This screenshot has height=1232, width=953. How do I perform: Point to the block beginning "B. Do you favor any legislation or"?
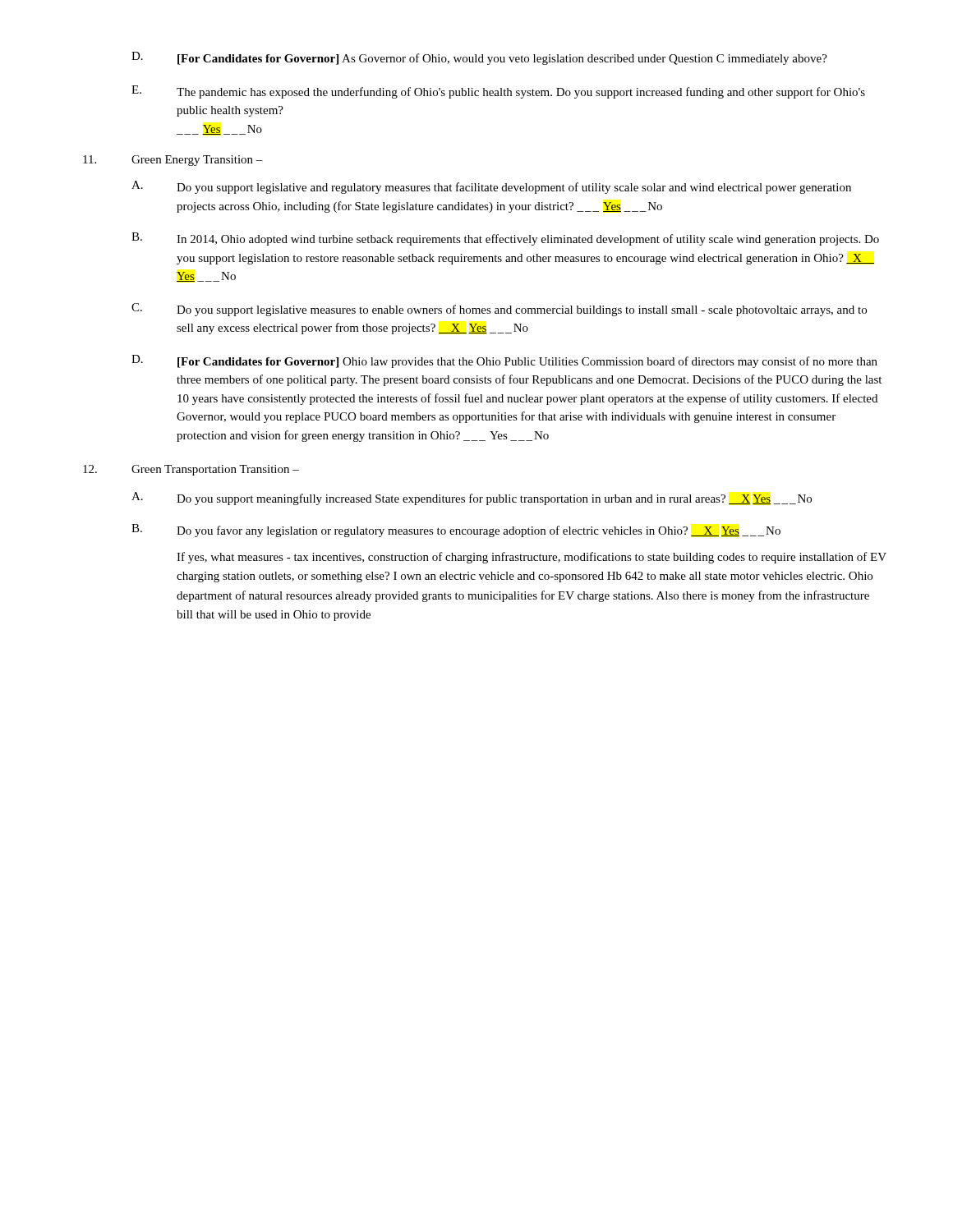(509, 530)
